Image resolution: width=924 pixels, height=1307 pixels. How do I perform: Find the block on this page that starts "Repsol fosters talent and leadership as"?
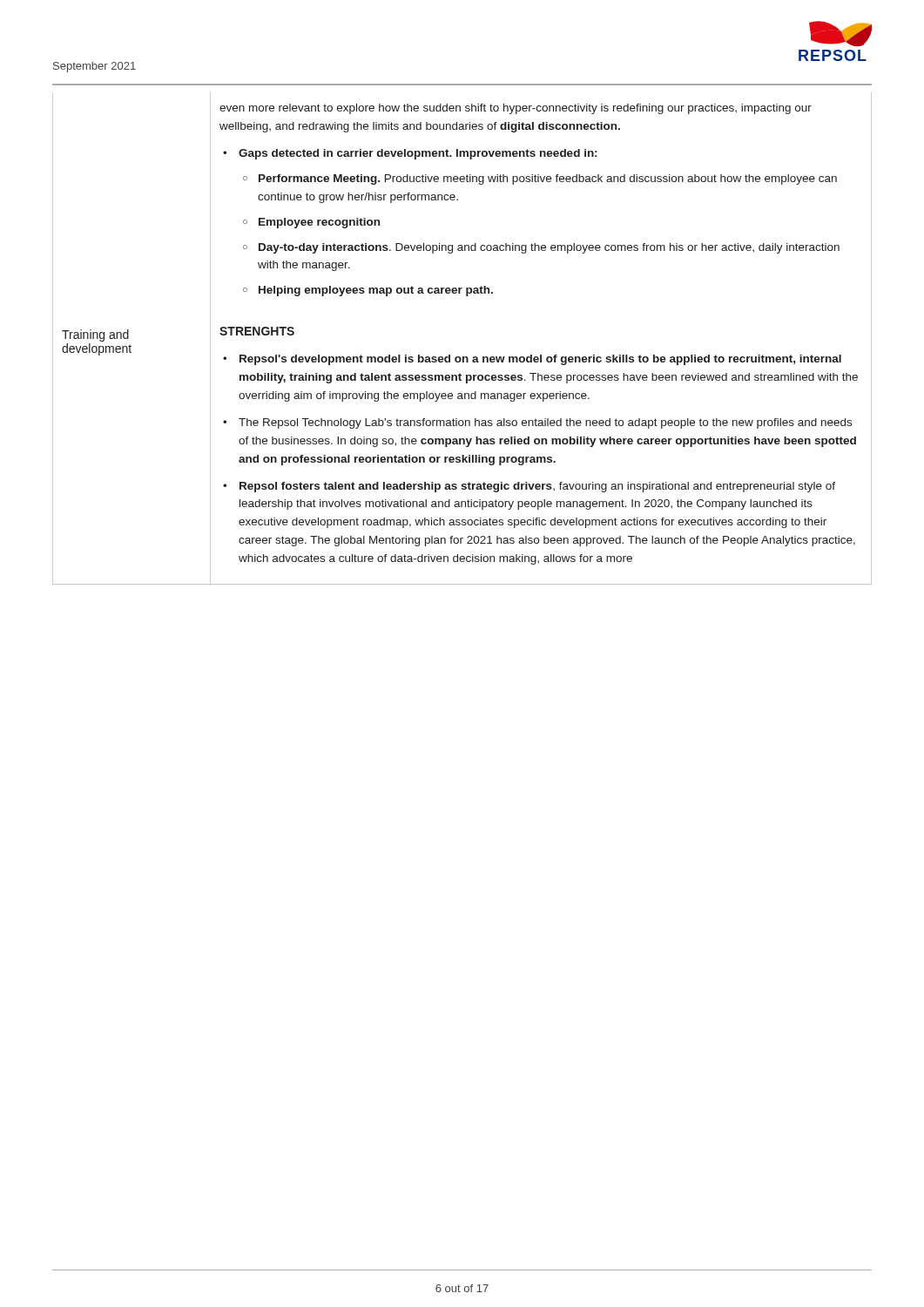[x=547, y=522]
